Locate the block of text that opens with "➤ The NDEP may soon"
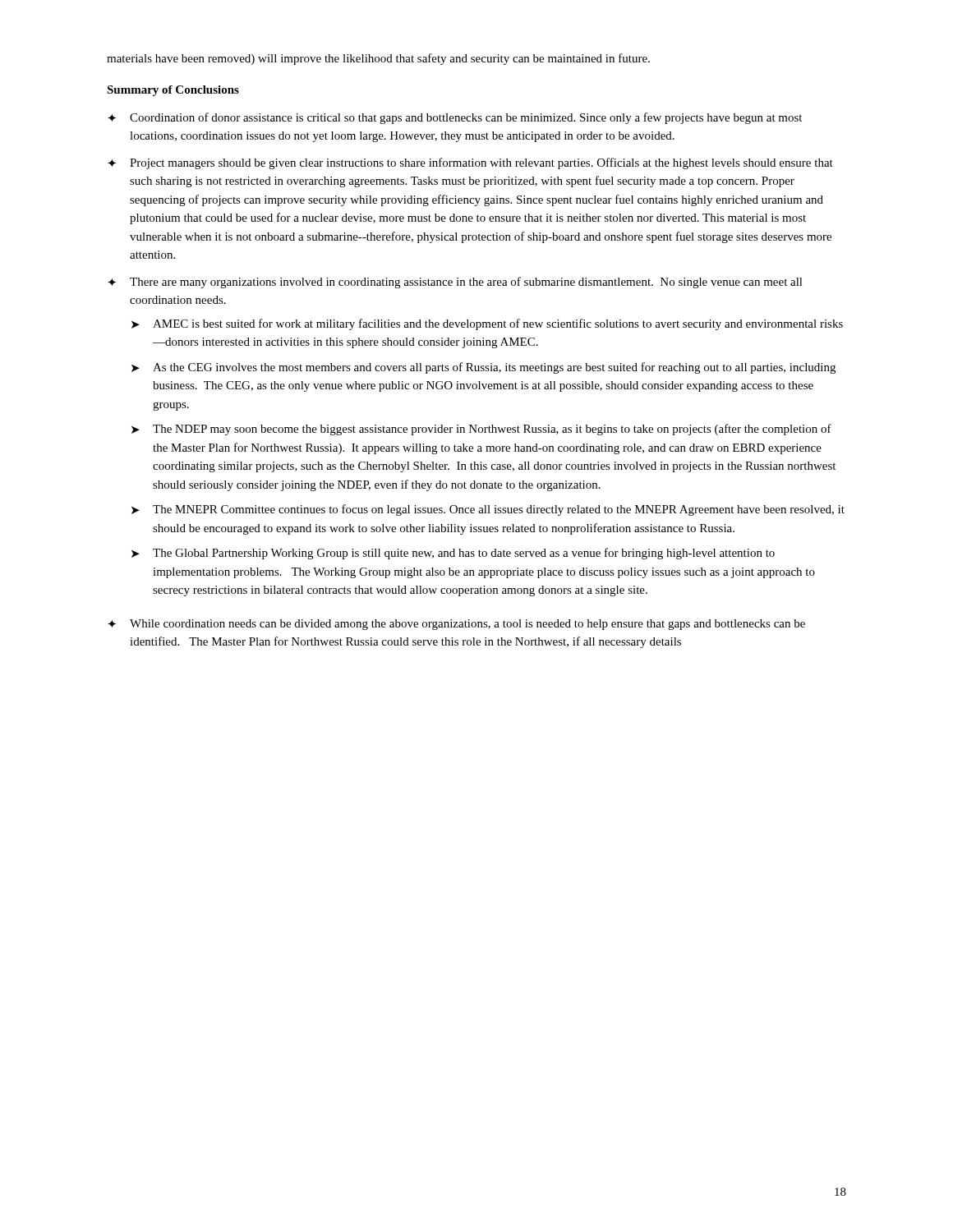 (488, 457)
